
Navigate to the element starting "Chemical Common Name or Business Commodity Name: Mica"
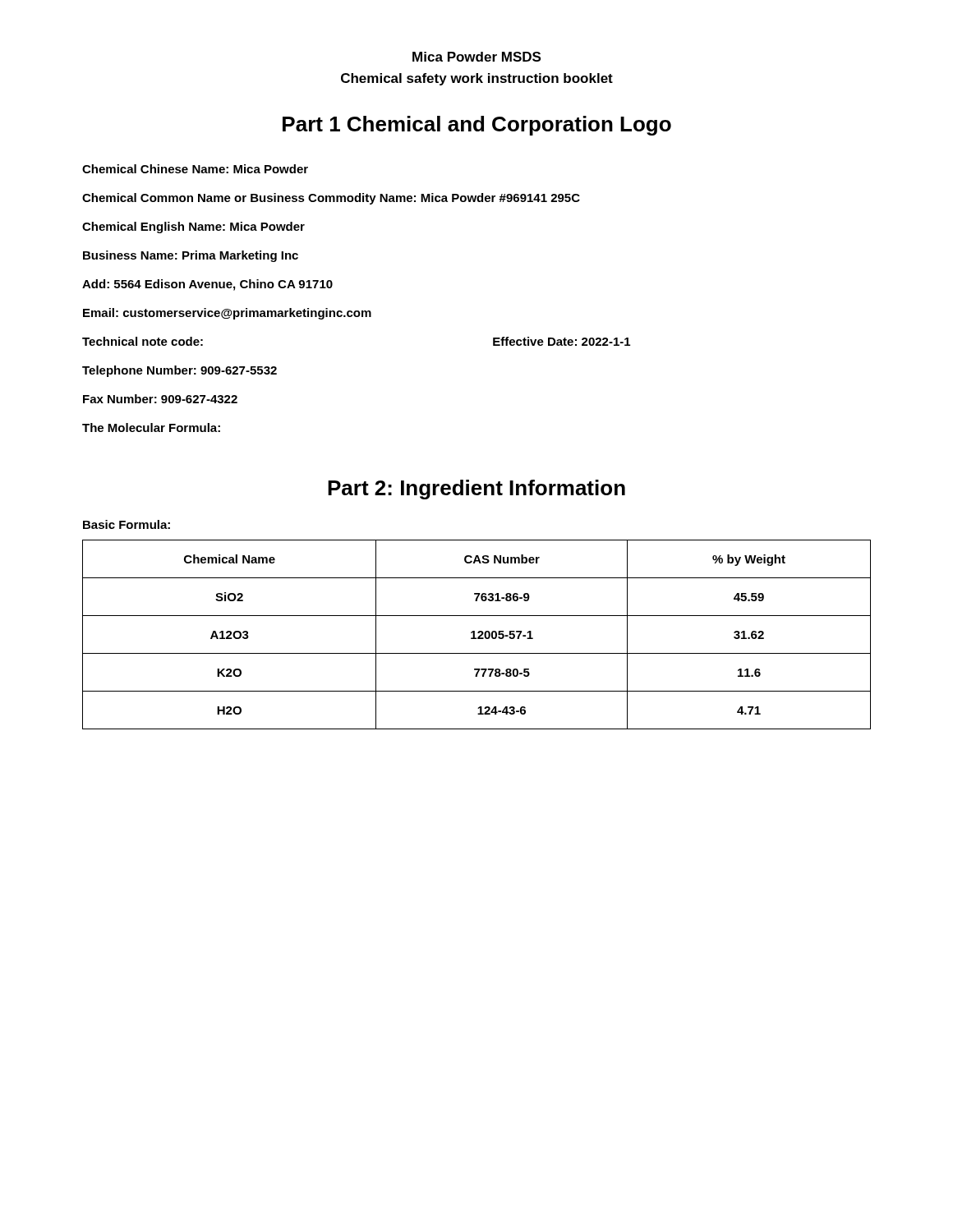[331, 198]
